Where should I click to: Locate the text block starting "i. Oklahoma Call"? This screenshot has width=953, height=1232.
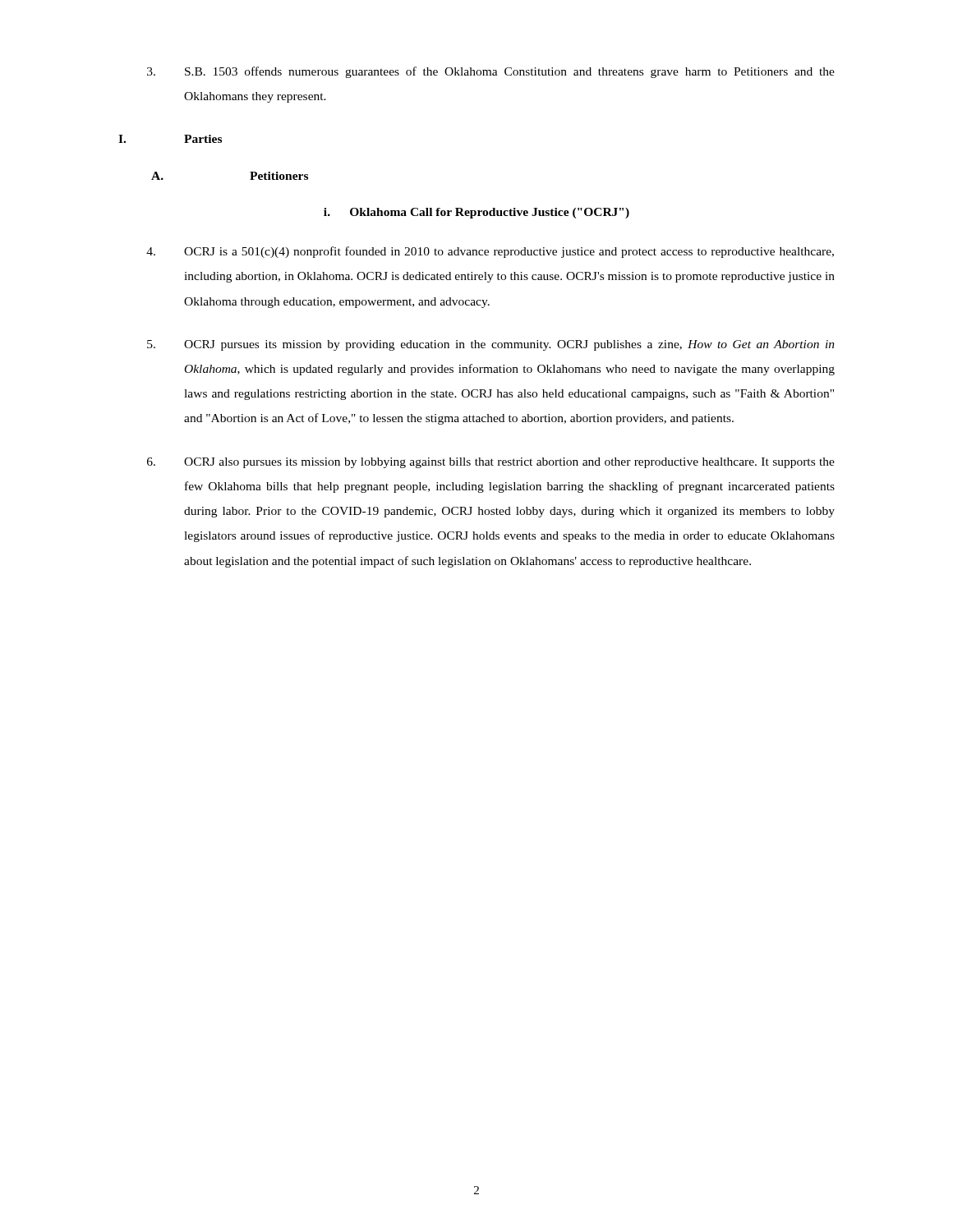pos(476,211)
